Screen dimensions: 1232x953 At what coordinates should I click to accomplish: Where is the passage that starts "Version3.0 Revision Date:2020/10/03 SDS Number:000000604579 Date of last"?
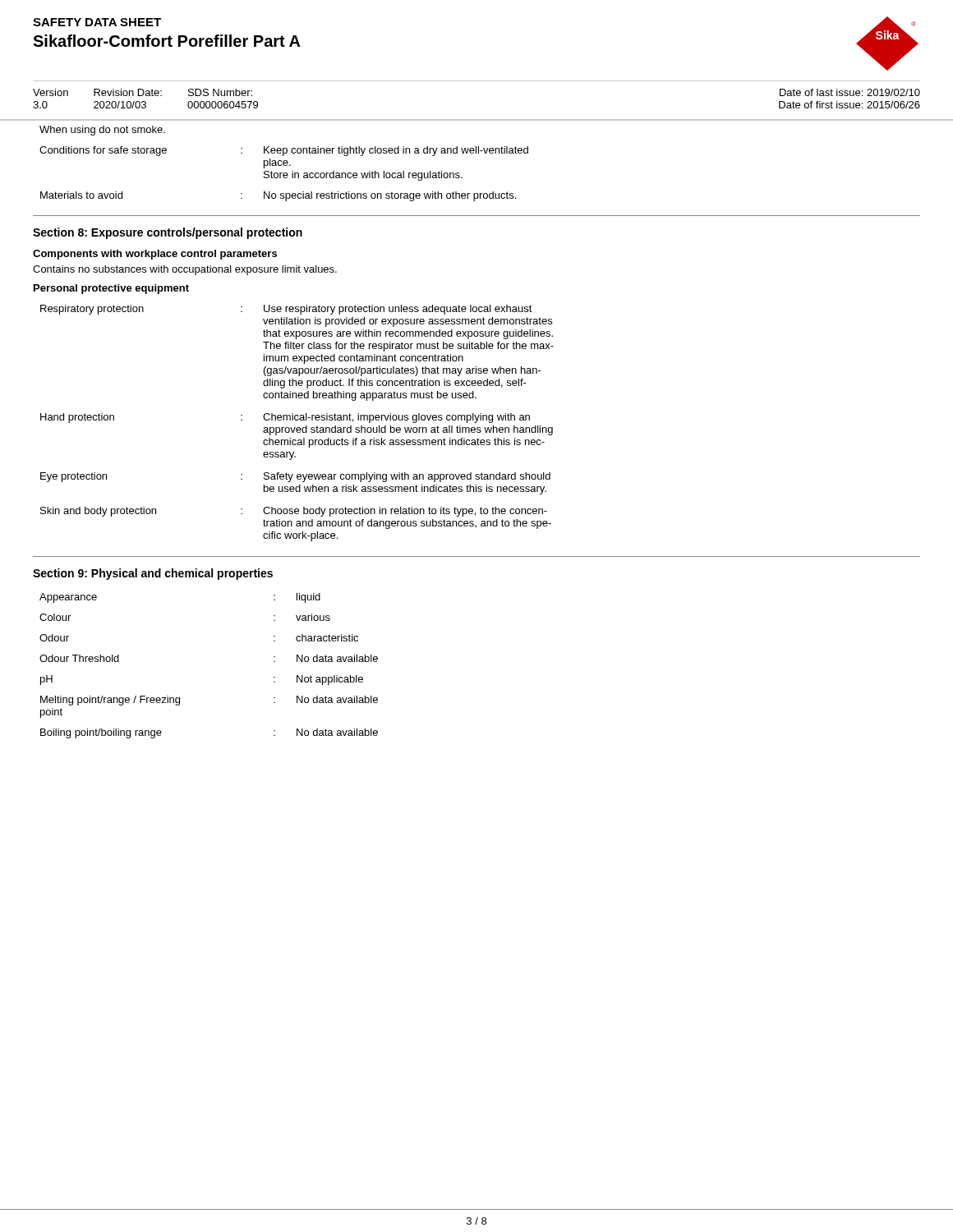(x=50, y=92)
